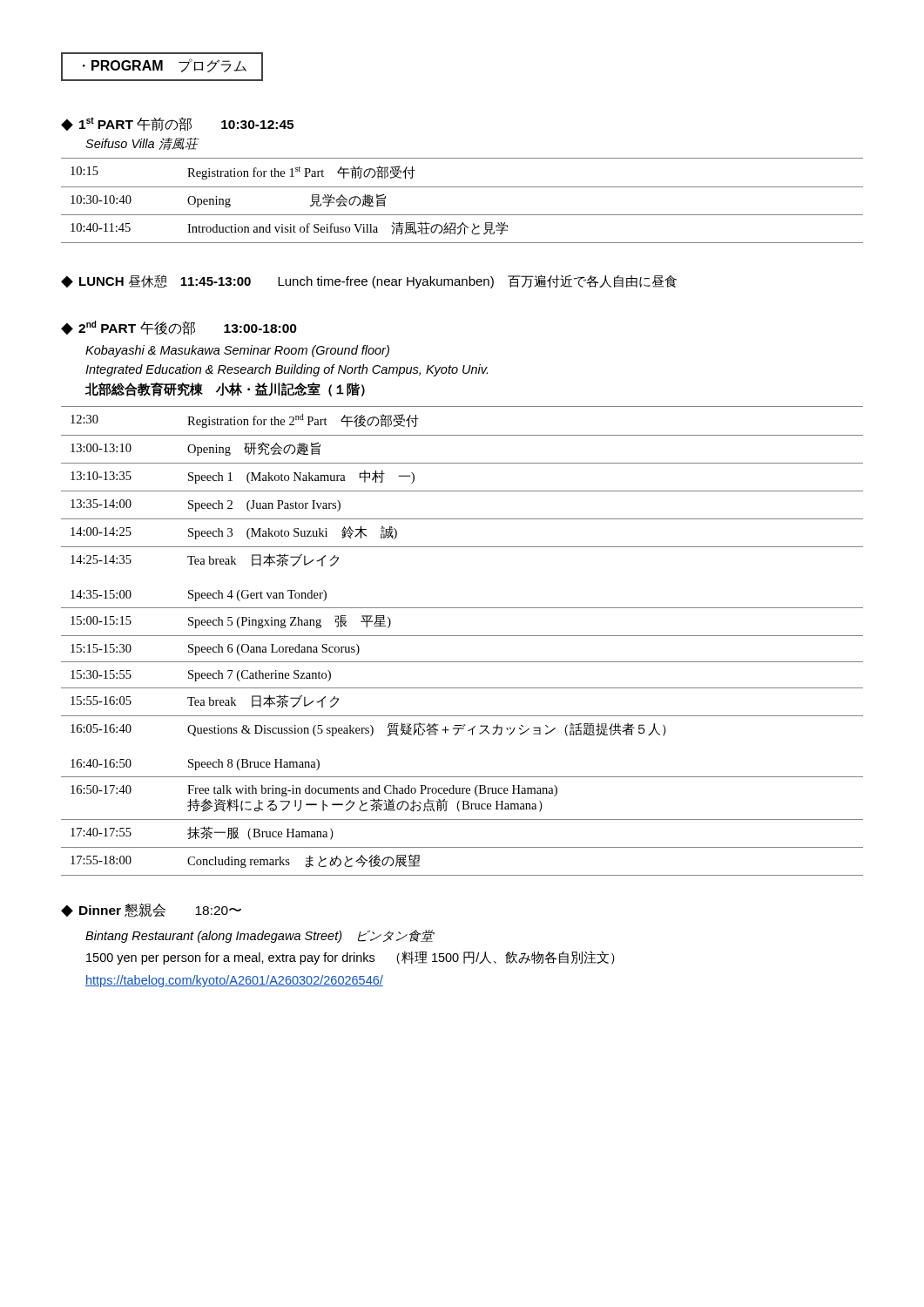
Task: Find the section header on this page that starts "◆ 1st PART 午前の部 10:30-12:45"
Action: pyautogui.click(x=177, y=124)
